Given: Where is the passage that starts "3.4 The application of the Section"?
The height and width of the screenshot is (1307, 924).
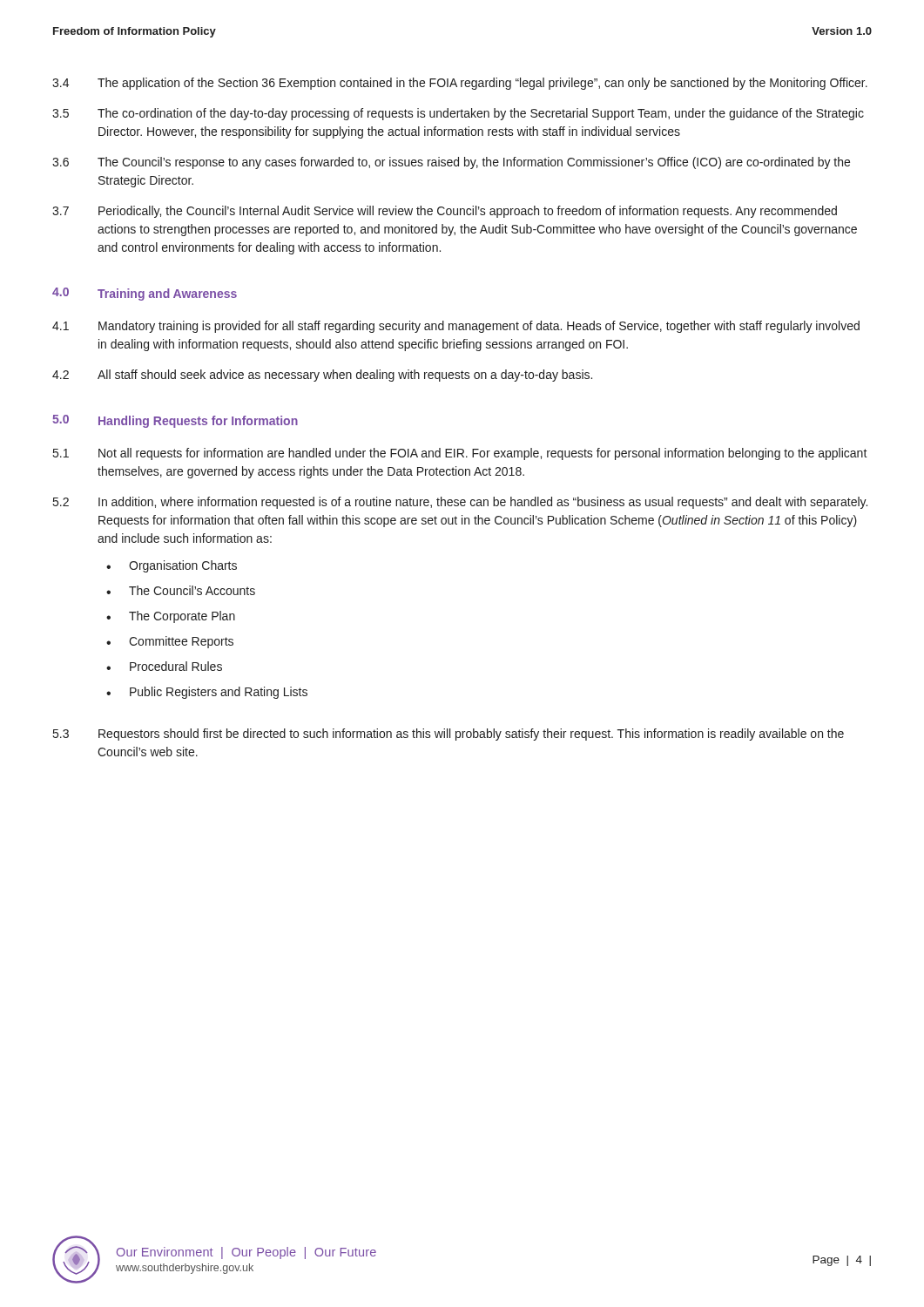Looking at the screenshot, I should pyautogui.click(x=462, y=83).
